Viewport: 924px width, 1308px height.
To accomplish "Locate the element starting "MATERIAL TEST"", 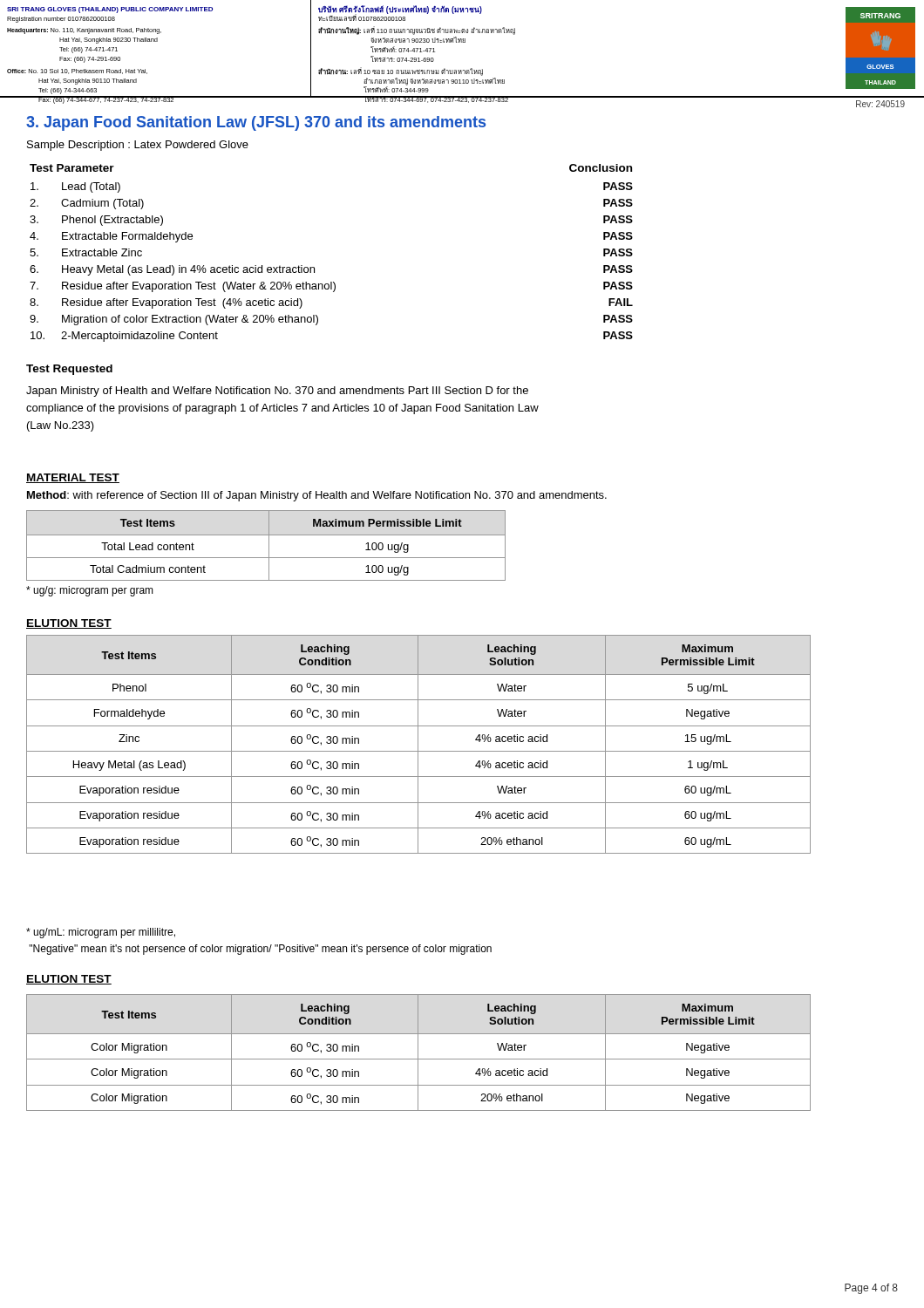I will click(x=73, y=477).
